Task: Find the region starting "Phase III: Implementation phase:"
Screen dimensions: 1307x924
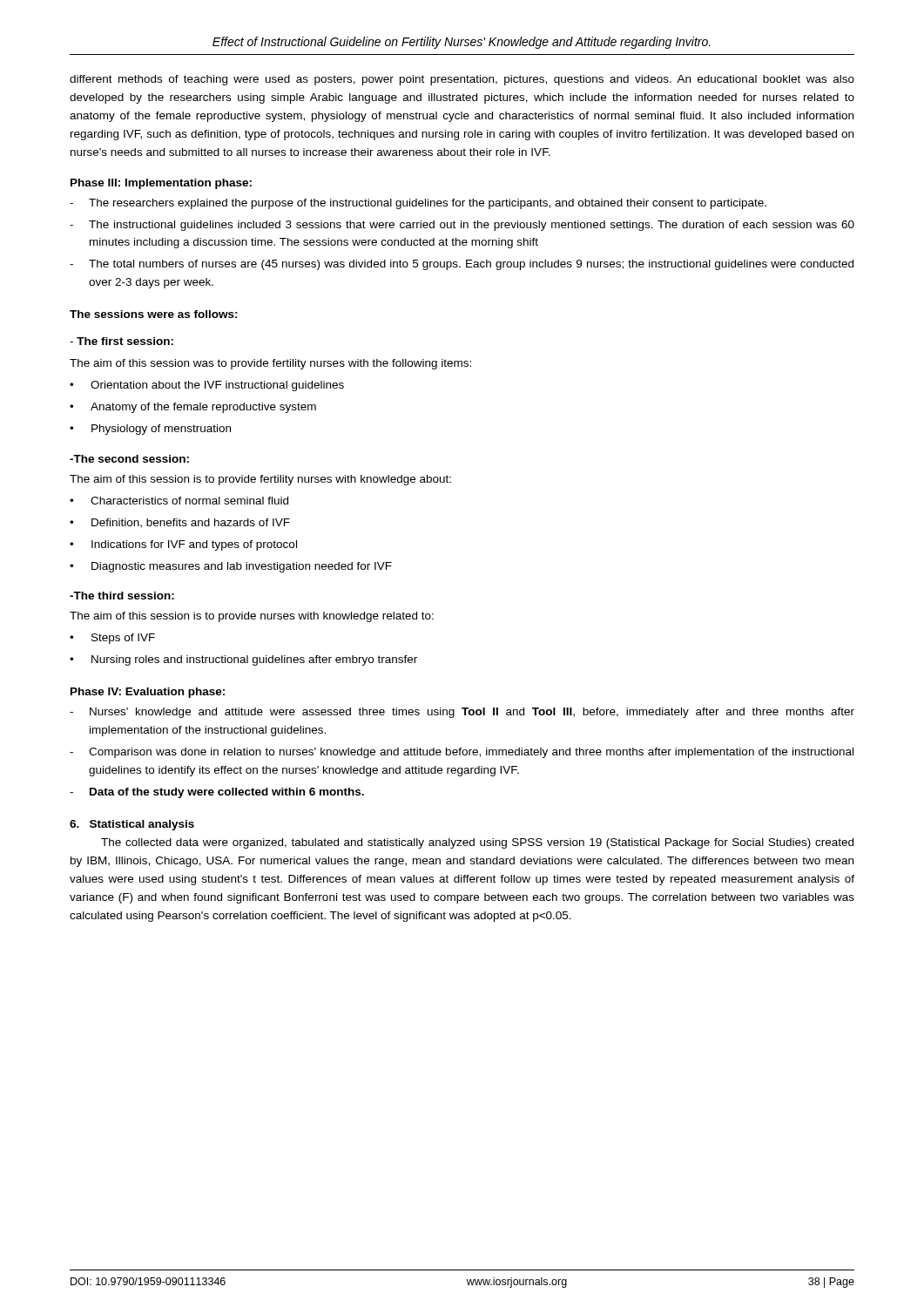Action: click(x=161, y=182)
